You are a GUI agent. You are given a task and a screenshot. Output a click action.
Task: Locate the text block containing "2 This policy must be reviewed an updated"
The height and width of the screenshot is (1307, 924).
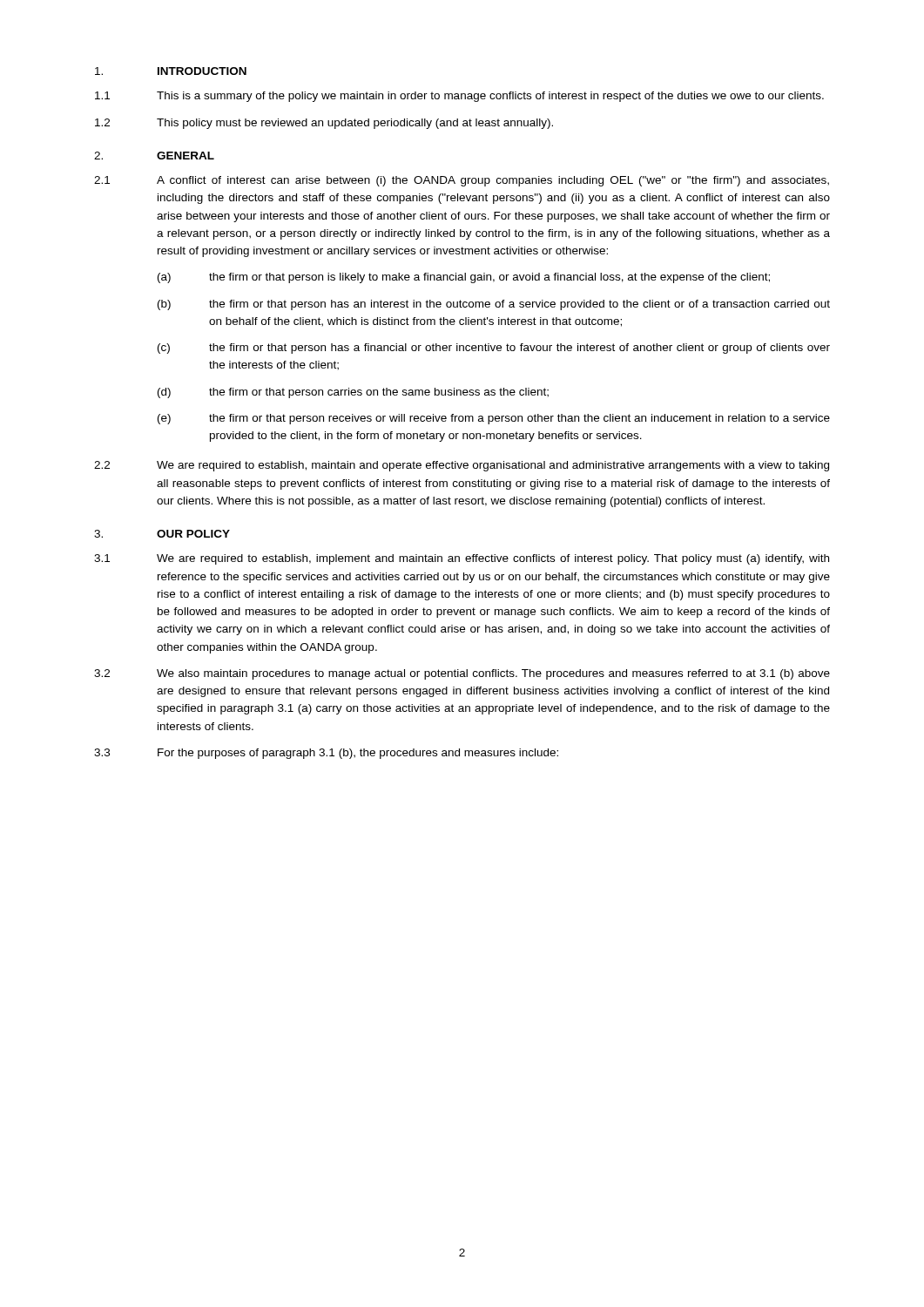pyautogui.click(x=462, y=123)
